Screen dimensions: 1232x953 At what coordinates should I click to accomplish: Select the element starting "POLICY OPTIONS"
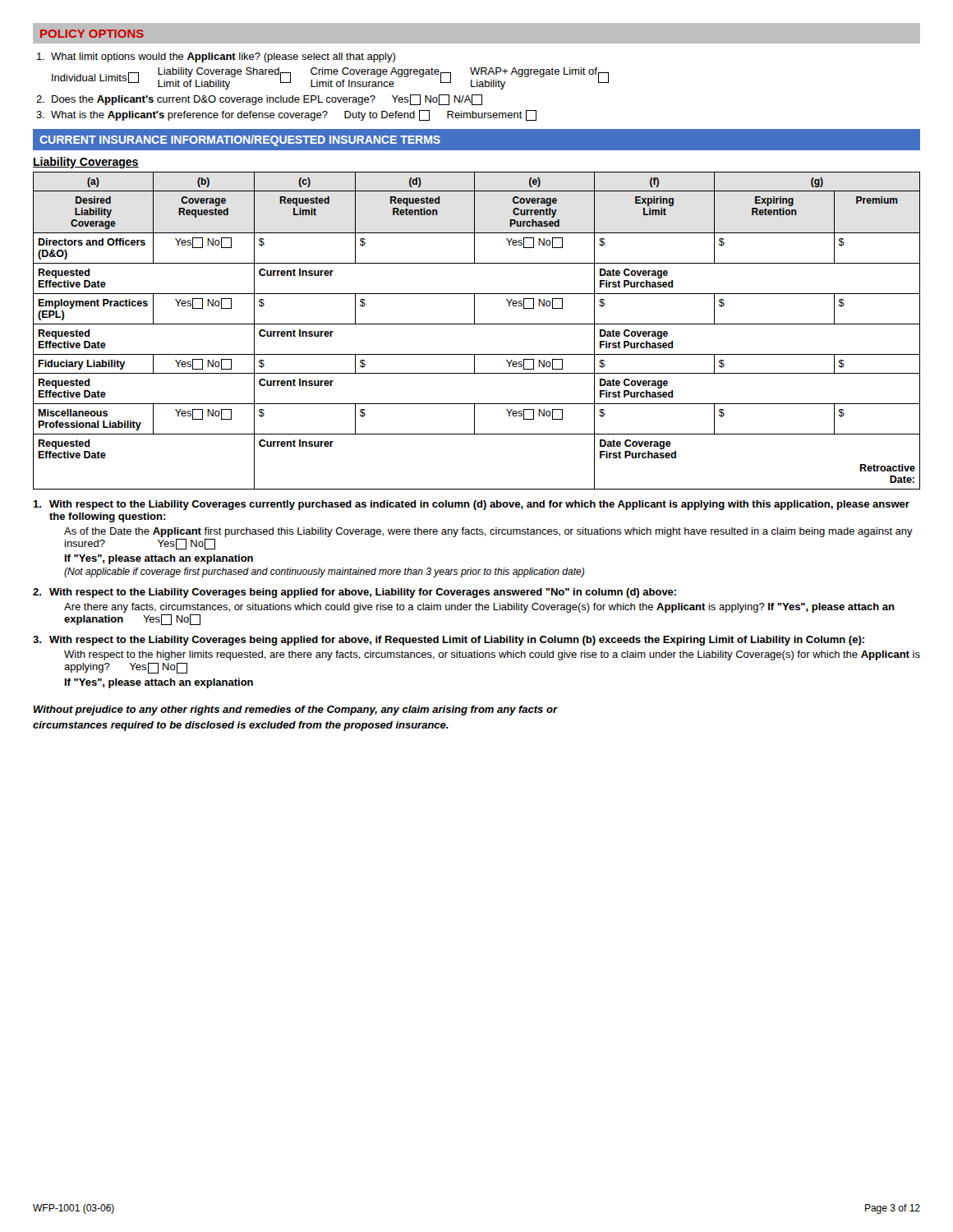pos(92,33)
